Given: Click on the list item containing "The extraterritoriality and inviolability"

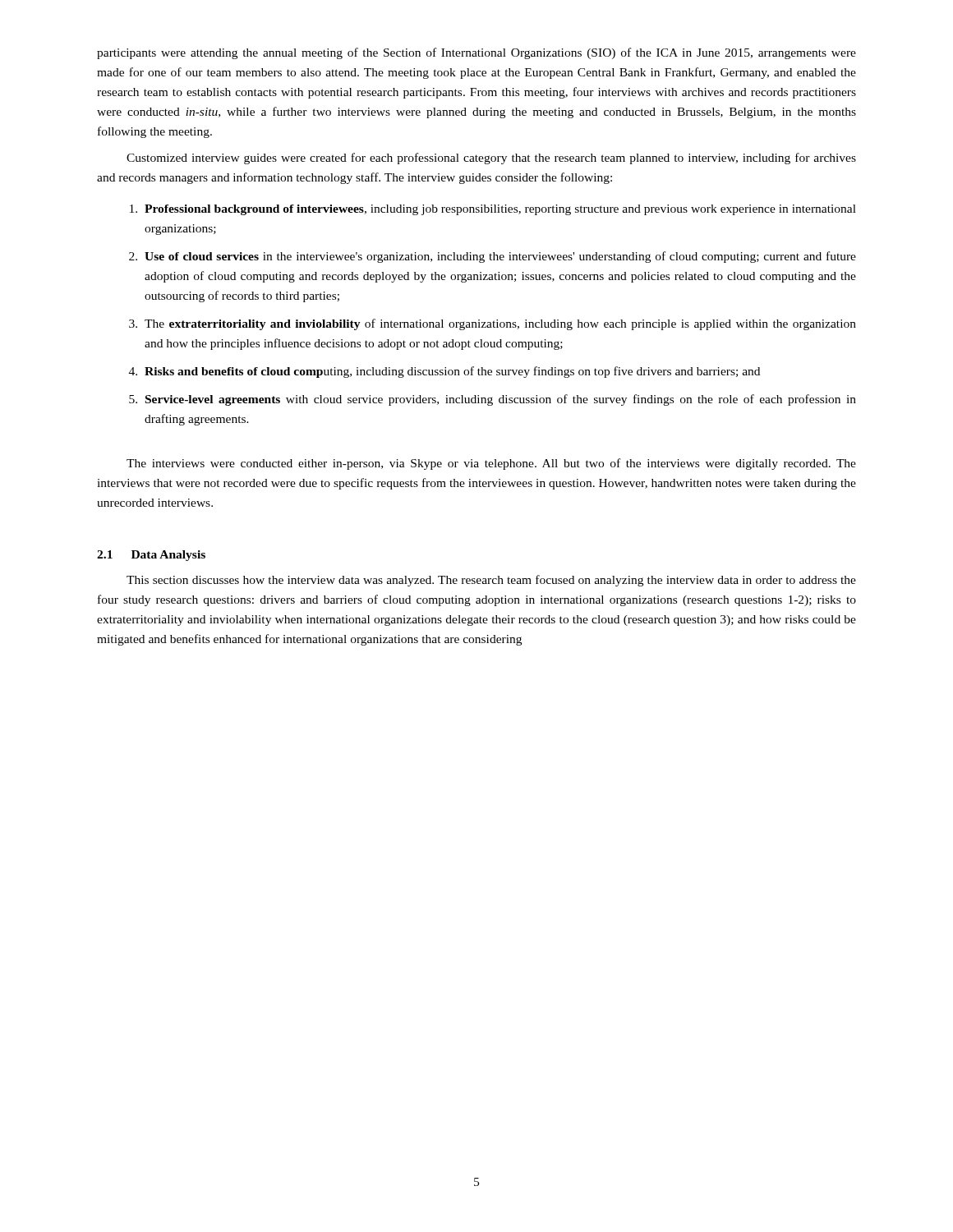Looking at the screenshot, I should click(488, 334).
